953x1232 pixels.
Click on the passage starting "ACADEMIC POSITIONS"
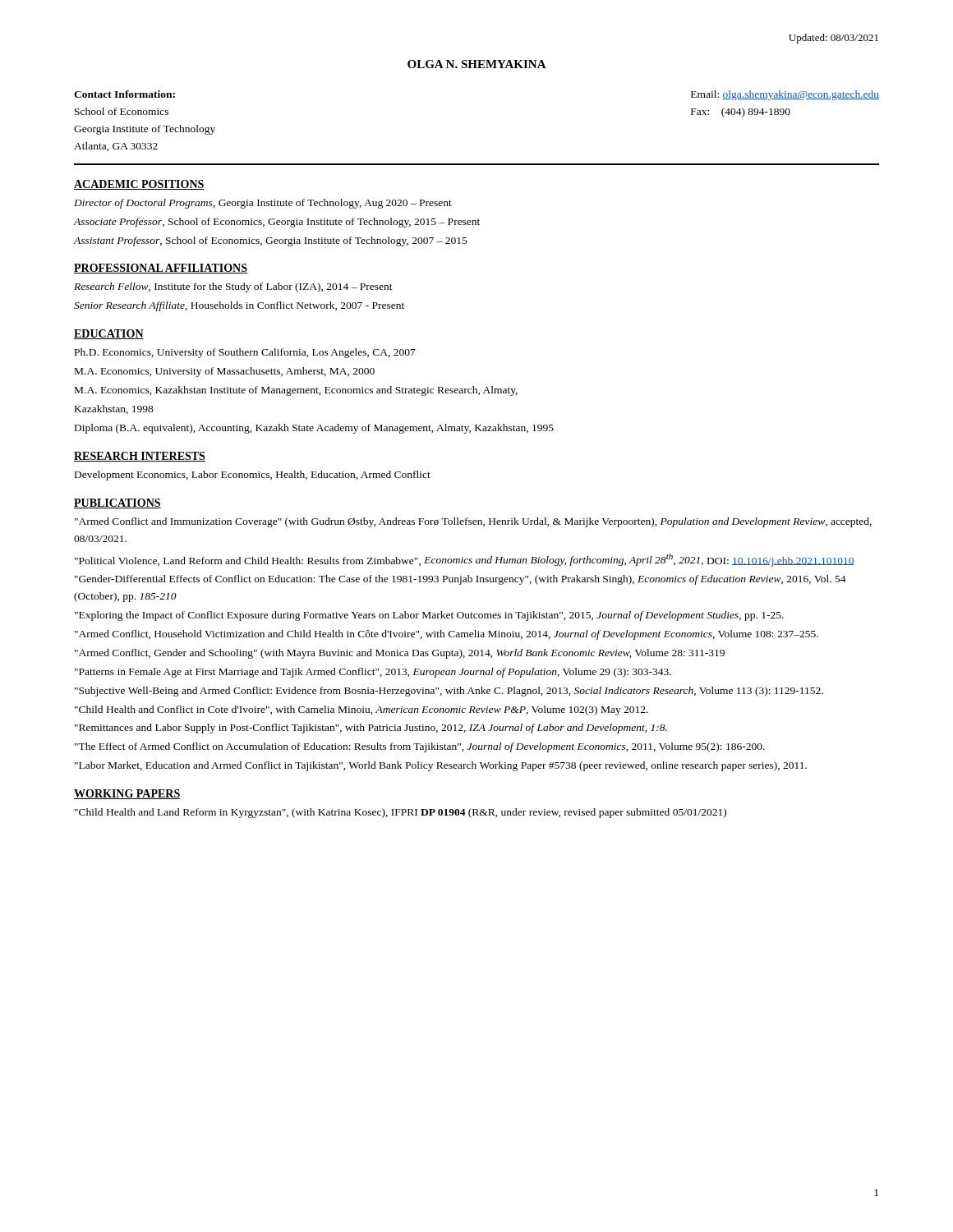pos(139,184)
